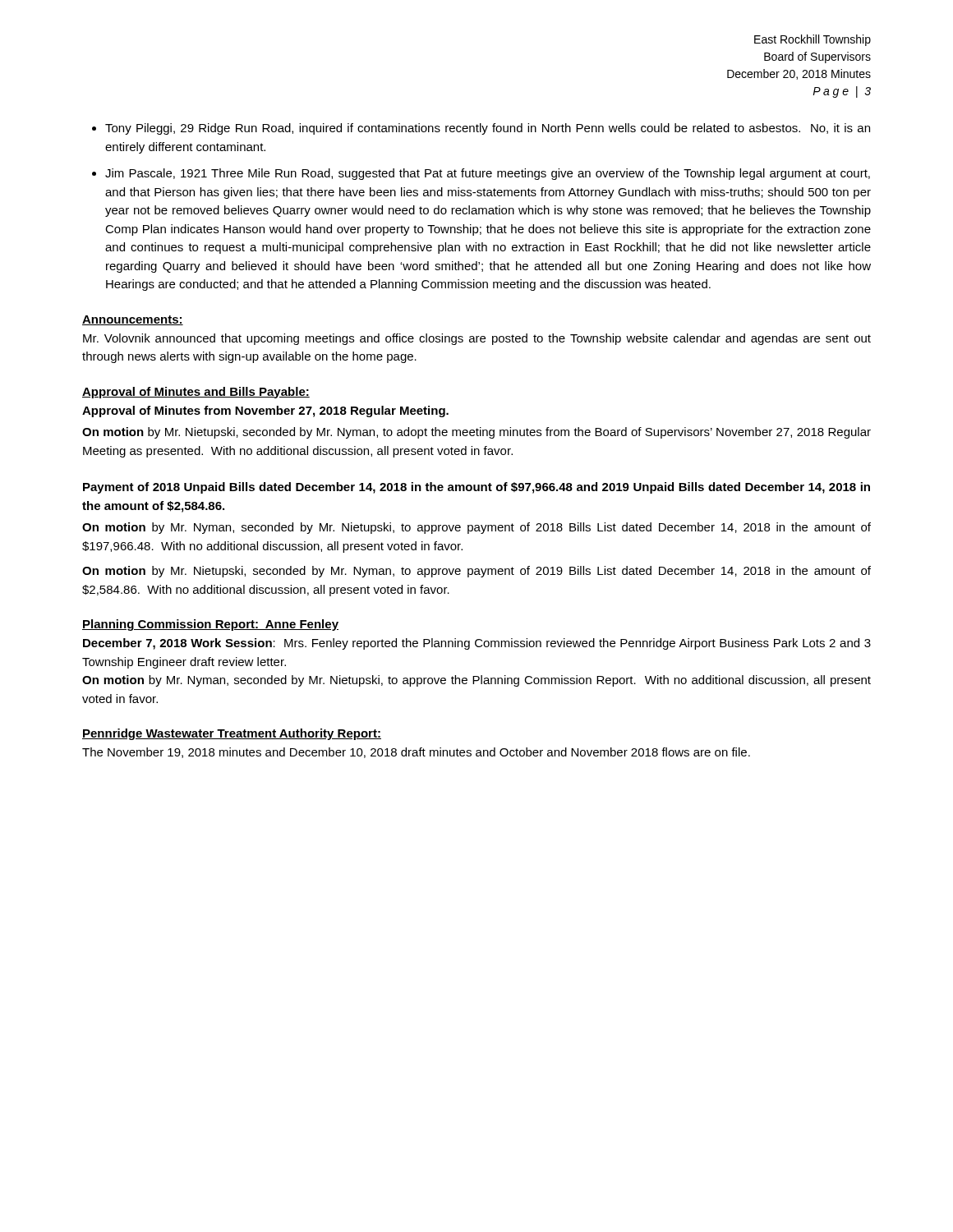Image resolution: width=953 pixels, height=1232 pixels.
Task: Navigate to the text starting "Jim Pascale, 1921 Three Mile"
Action: 488,228
